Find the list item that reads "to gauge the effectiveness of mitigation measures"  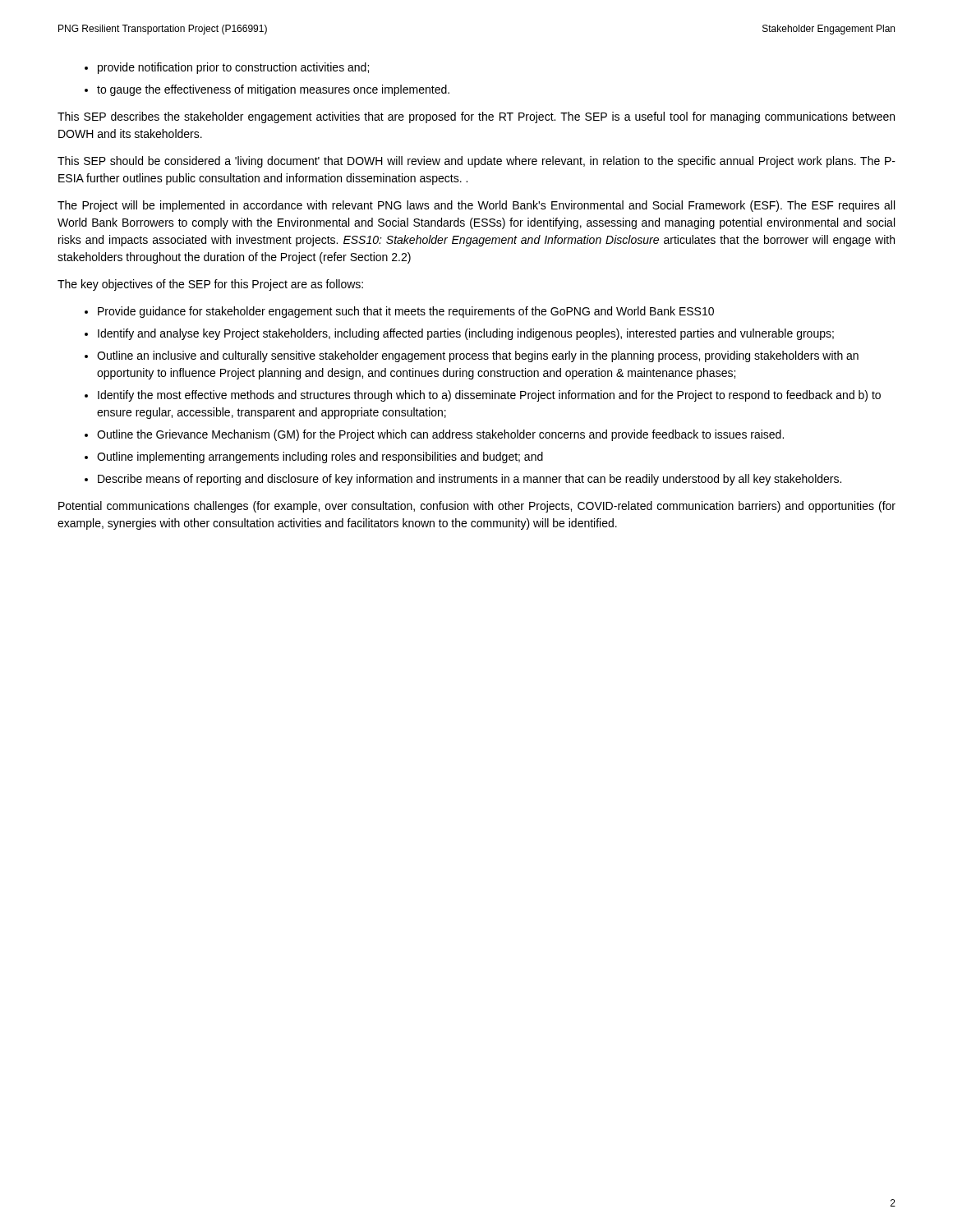coord(274,90)
